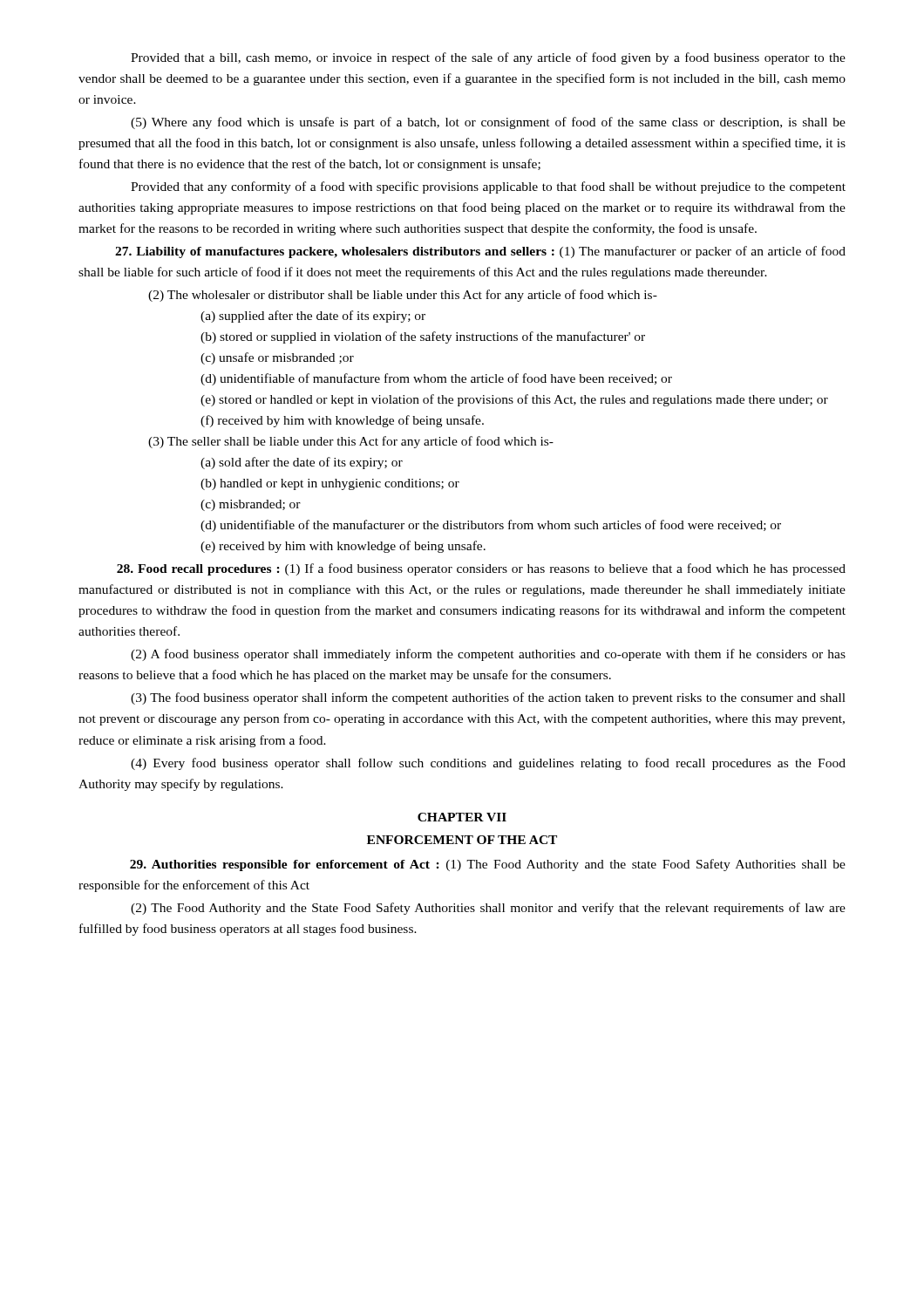Locate the region starting "(2) The Food Authority and"
This screenshot has height=1308, width=924.
462,917
